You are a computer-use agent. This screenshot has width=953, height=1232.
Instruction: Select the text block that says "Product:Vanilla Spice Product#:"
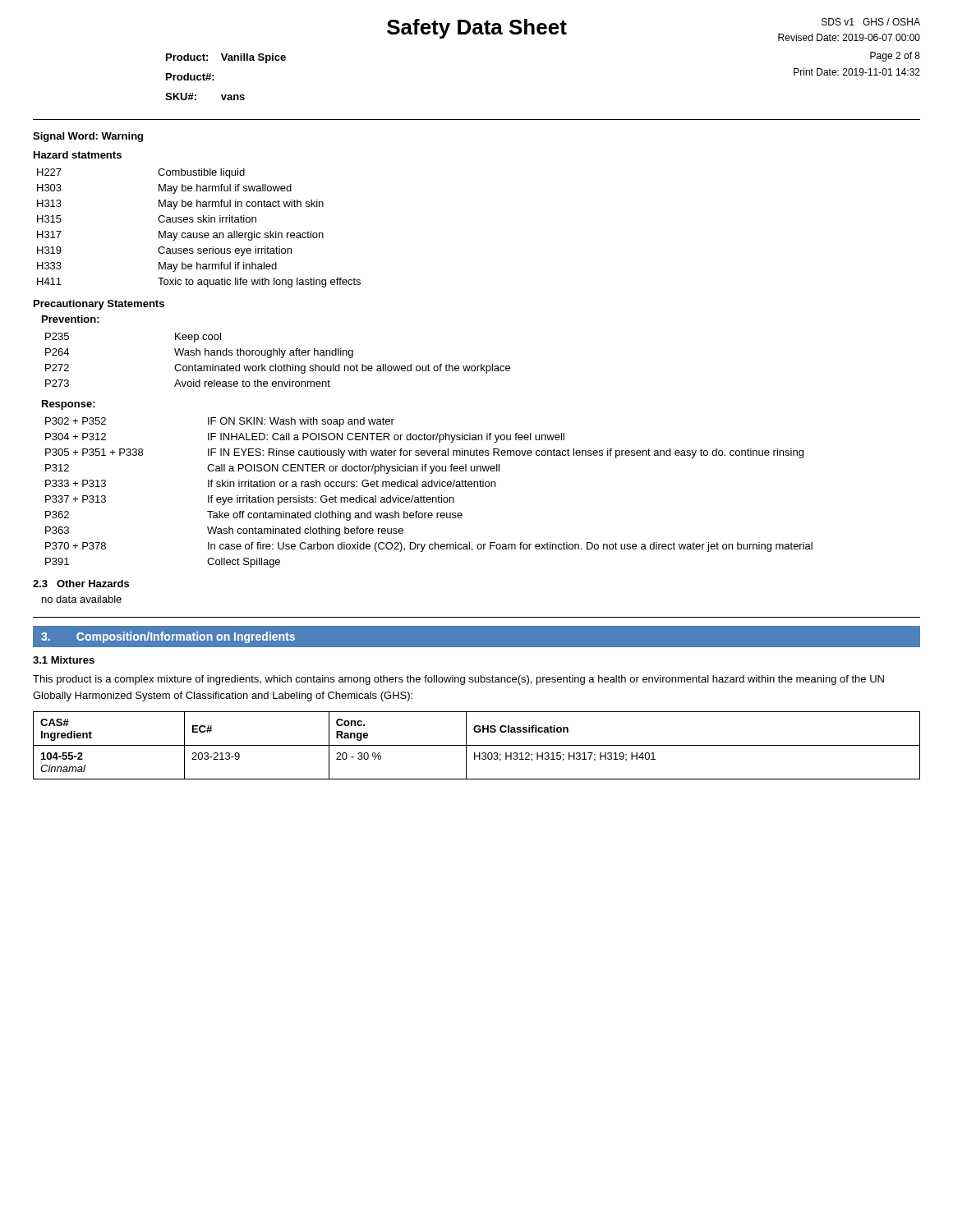[226, 58]
